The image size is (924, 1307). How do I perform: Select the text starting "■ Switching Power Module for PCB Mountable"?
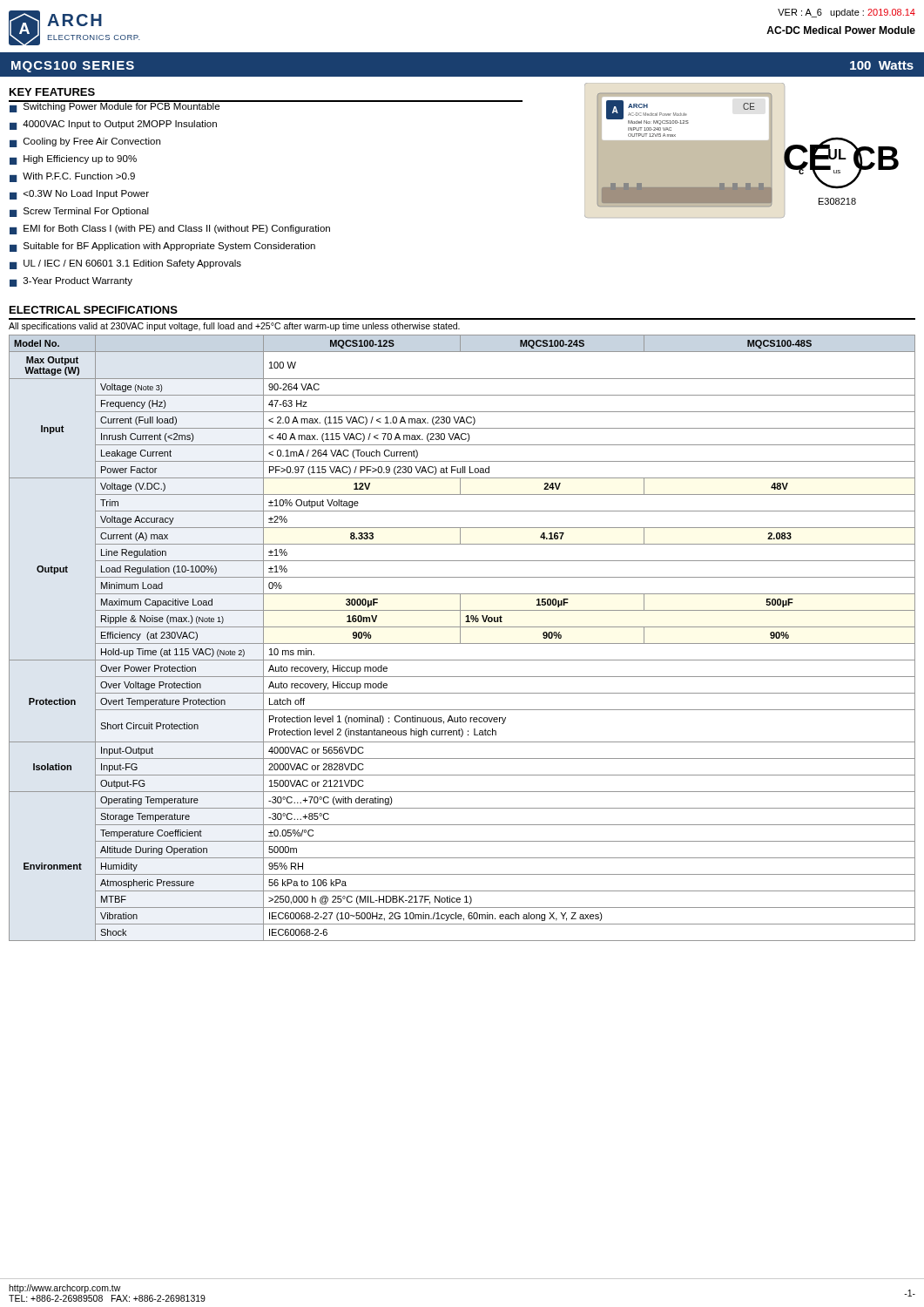pos(114,108)
